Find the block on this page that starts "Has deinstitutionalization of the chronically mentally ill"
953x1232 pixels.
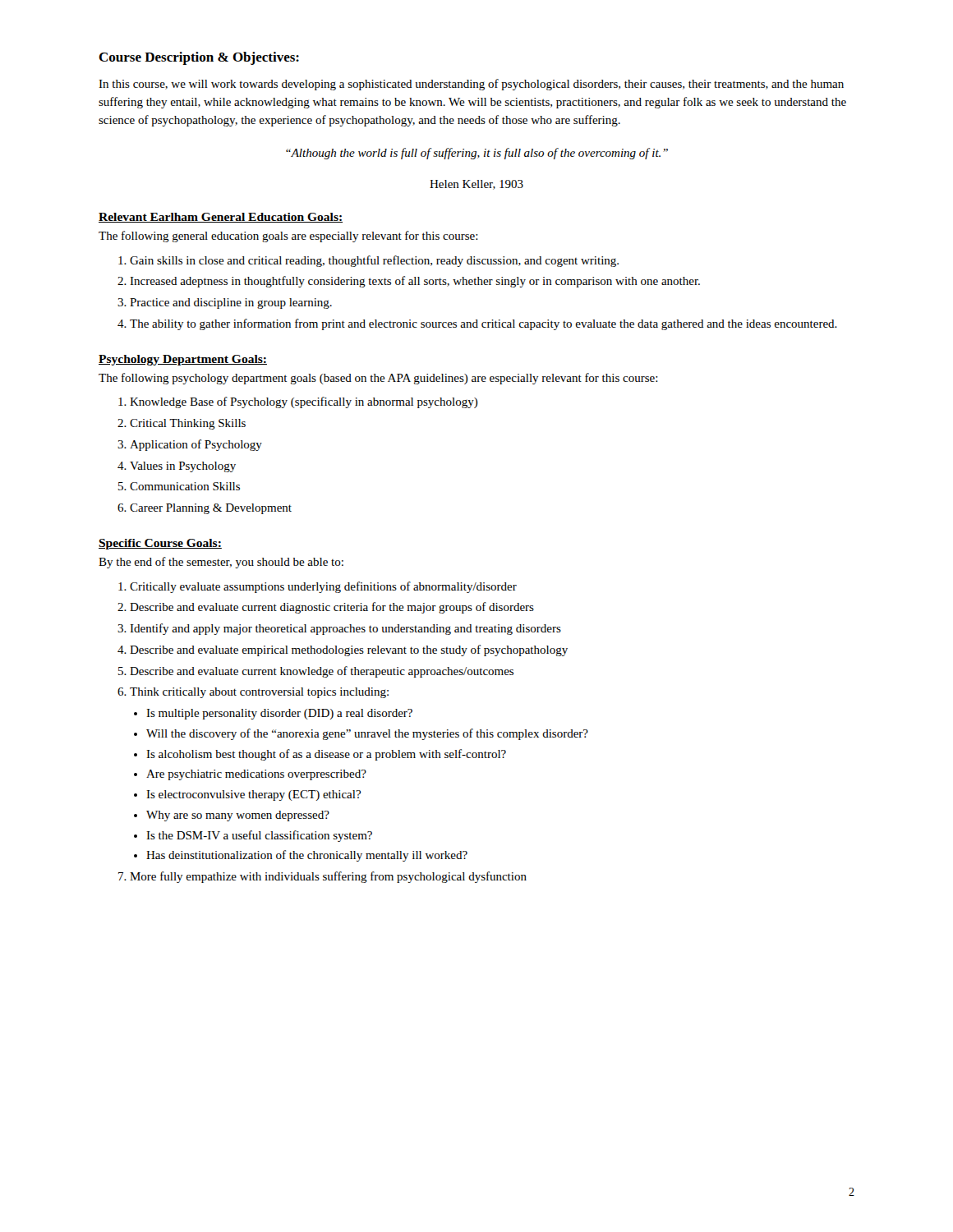[x=307, y=855]
